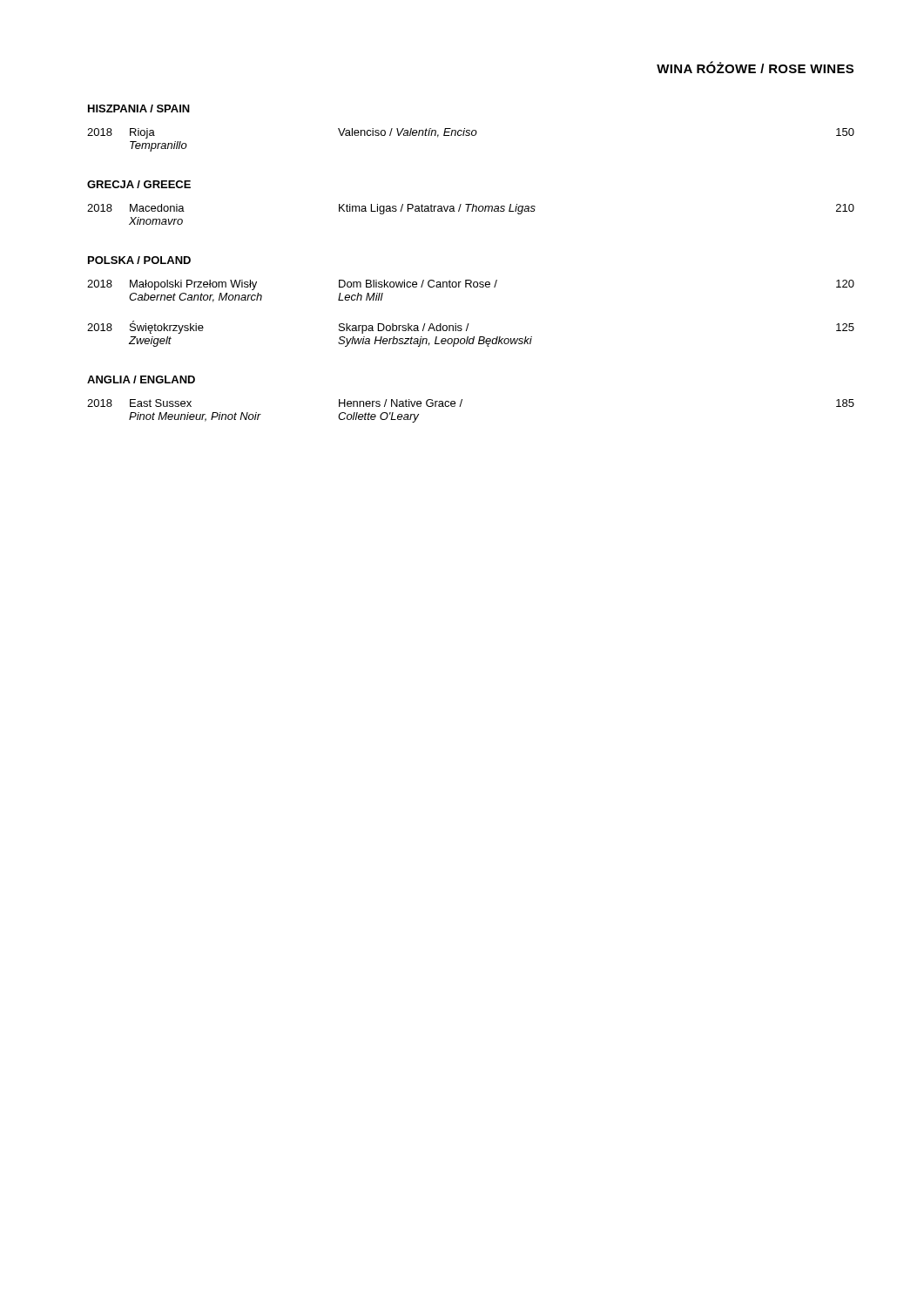The width and height of the screenshot is (924, 1307).
Task: Point to the passage starting "2018 Macedonia Xinomavro Ktima"
Action: point(471,213)
